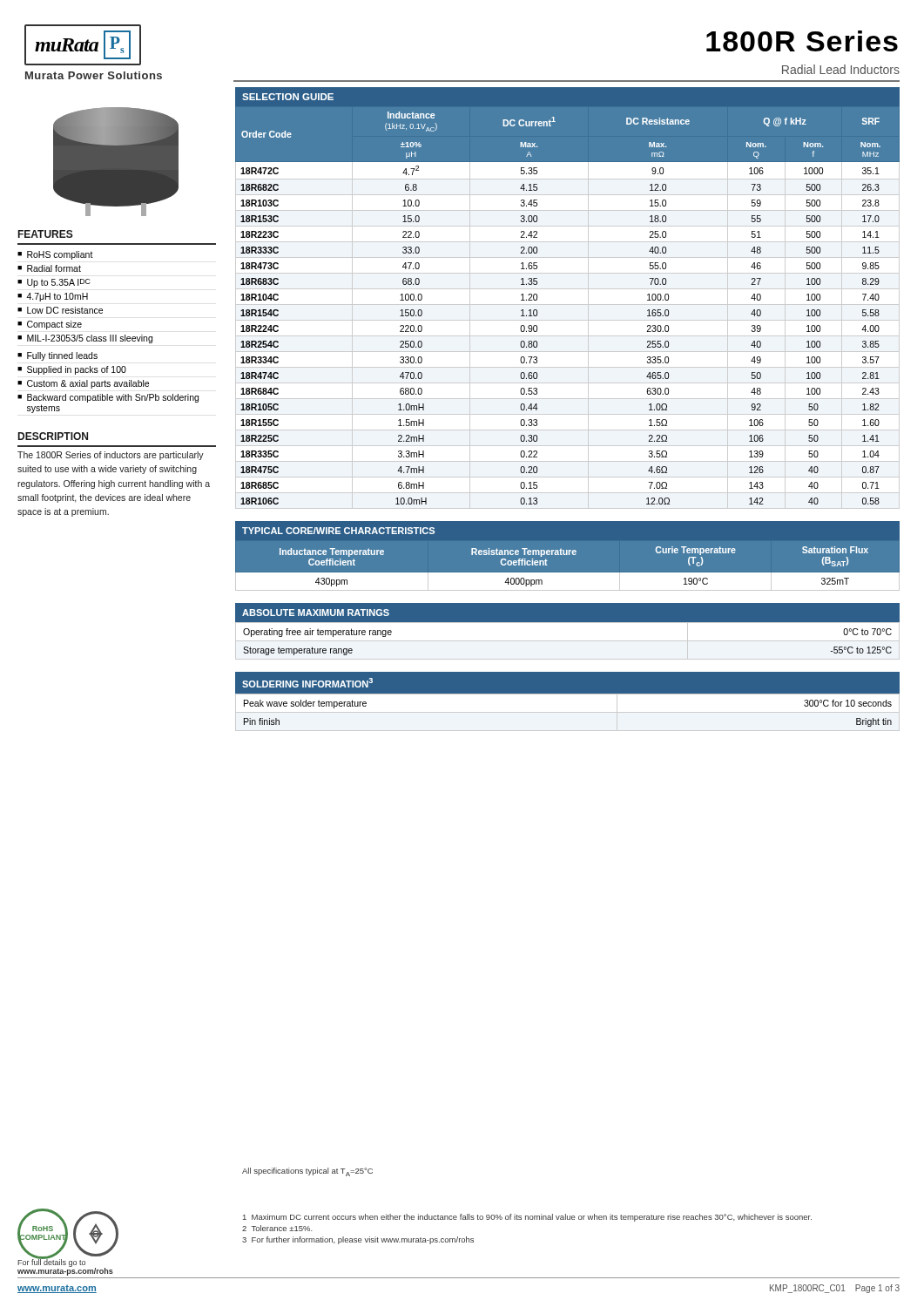Point to "ABSOLUTE MAXIMUM RATINGS"

pyautogui.click(x=316, y=613)
